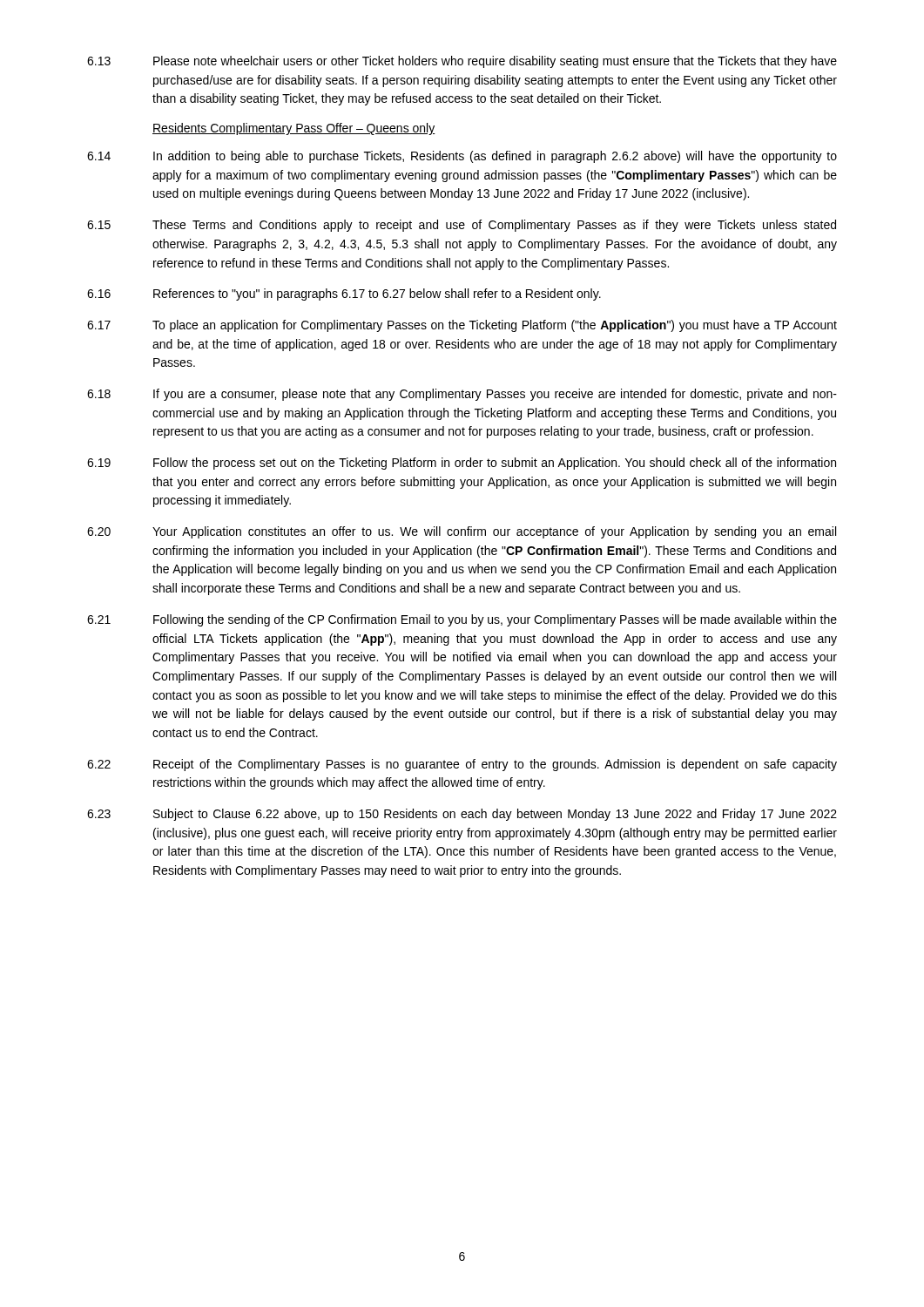Find the block on this page that starts "6.18 If you are a consumer,"

[x=462, y=413]
